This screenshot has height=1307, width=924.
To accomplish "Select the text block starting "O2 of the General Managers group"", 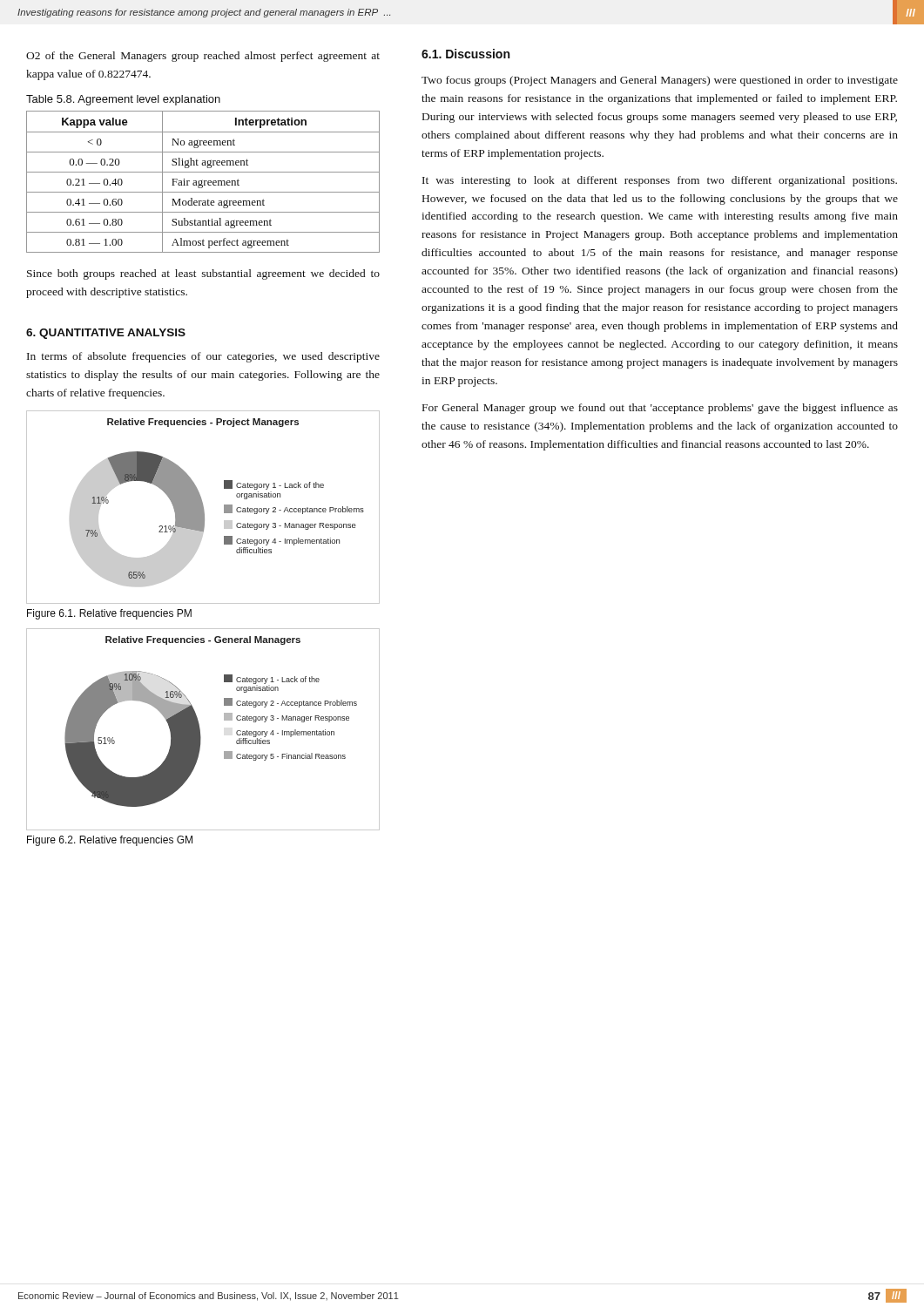I will coord(203,65).
